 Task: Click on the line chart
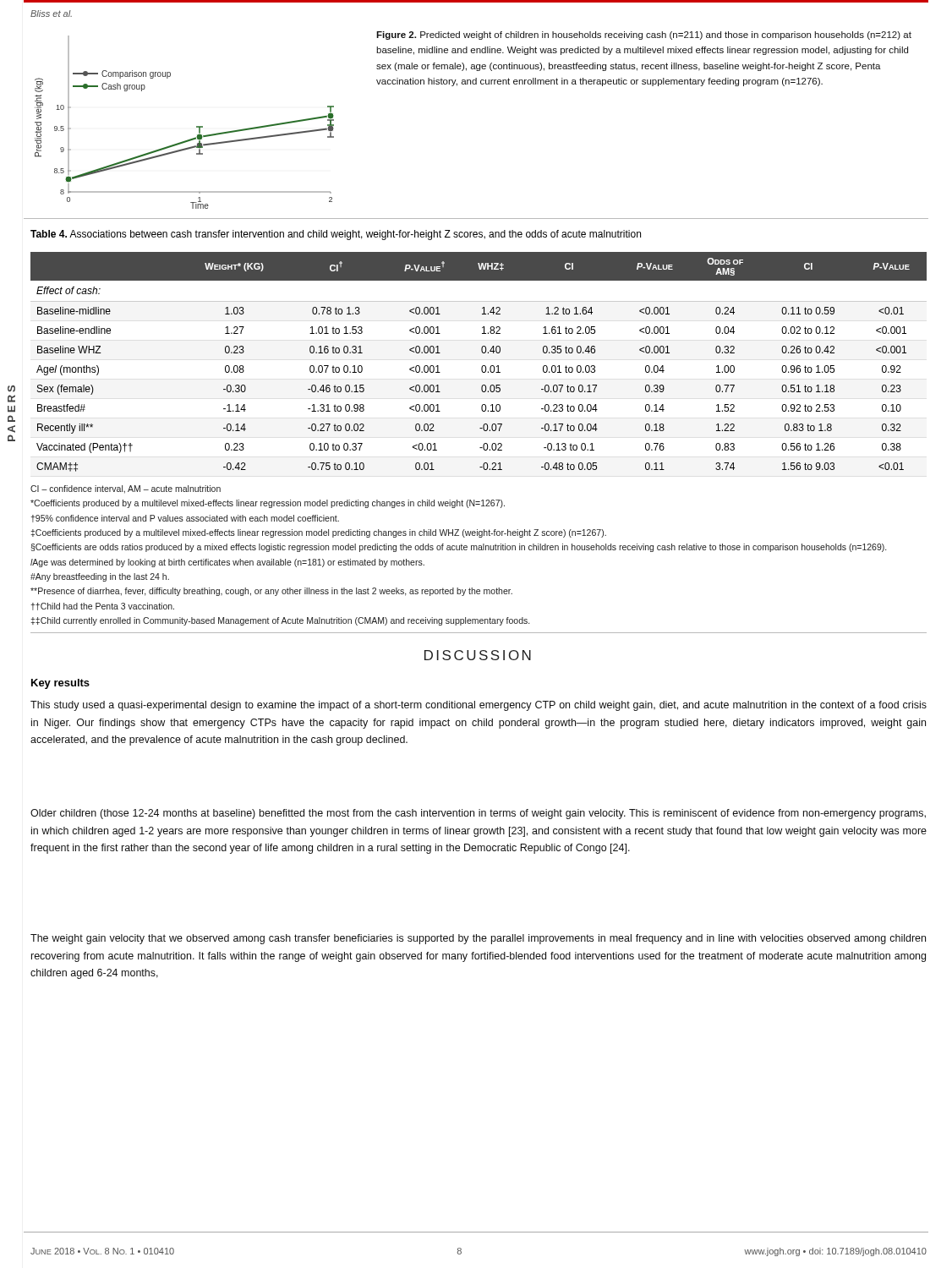[195, 118]
